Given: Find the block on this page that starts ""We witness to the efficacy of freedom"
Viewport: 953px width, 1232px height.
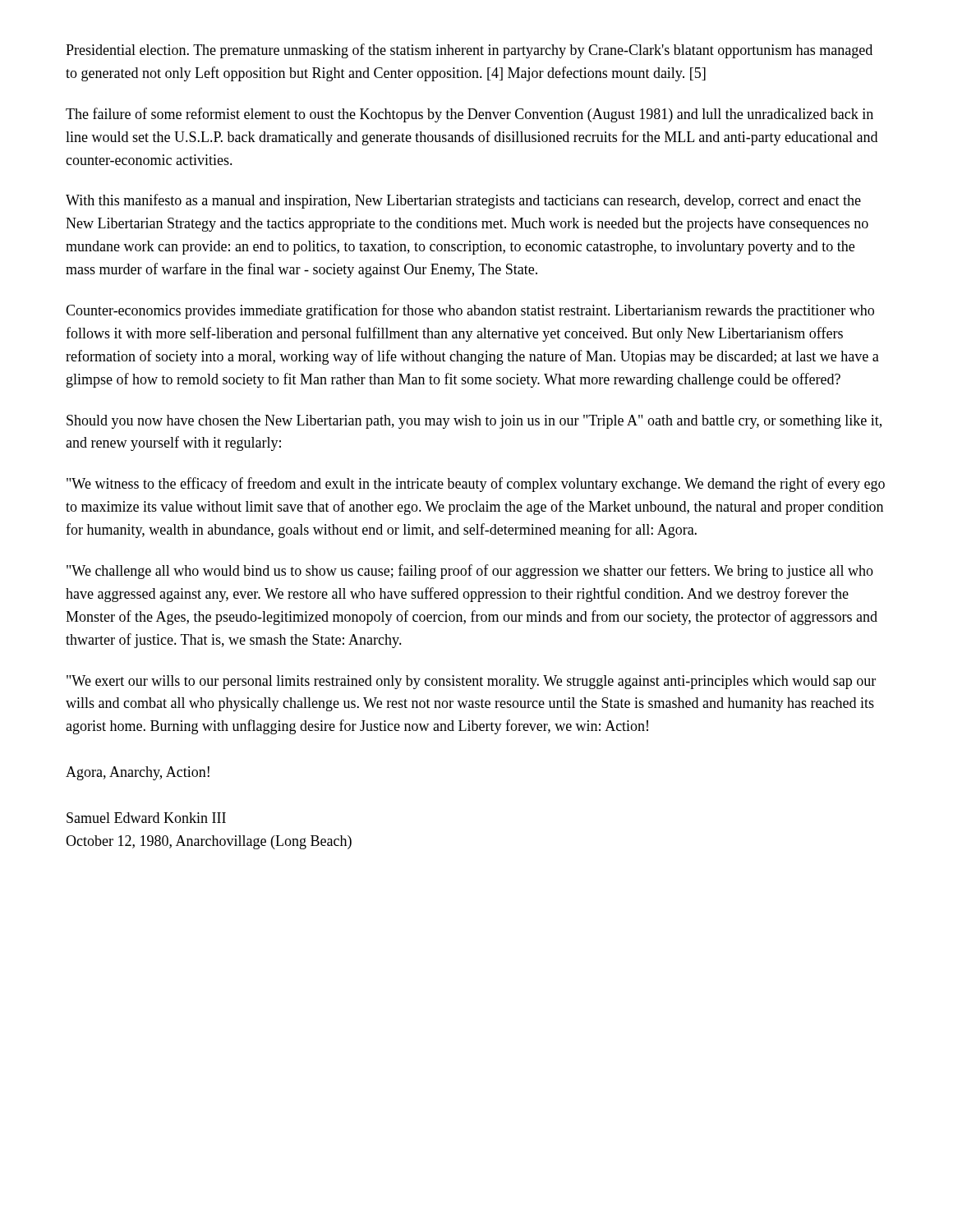Looking at the screenshot, I should click(x=475, y=507).
